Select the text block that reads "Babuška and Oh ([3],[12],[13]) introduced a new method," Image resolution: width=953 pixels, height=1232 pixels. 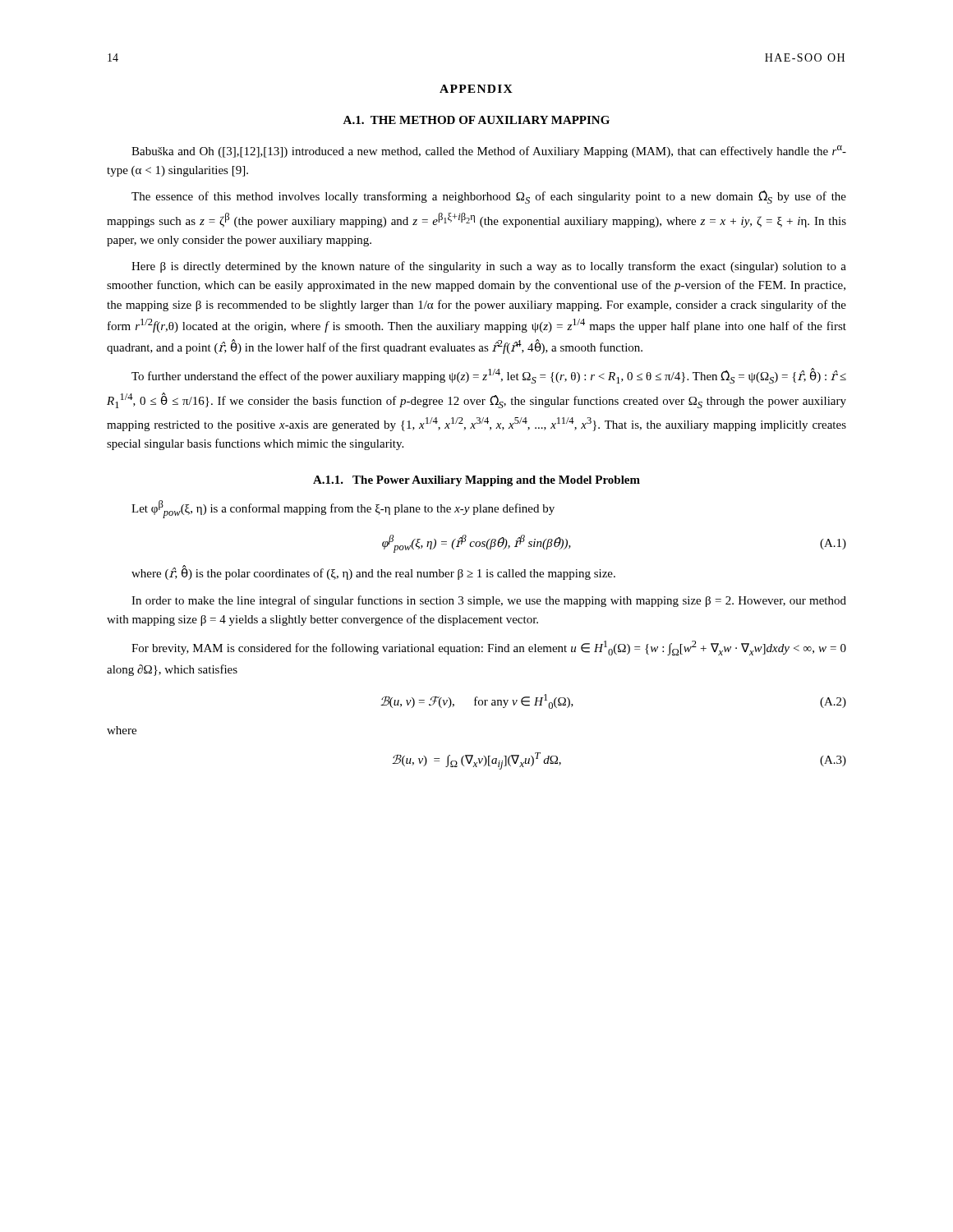tap(476, 159)
